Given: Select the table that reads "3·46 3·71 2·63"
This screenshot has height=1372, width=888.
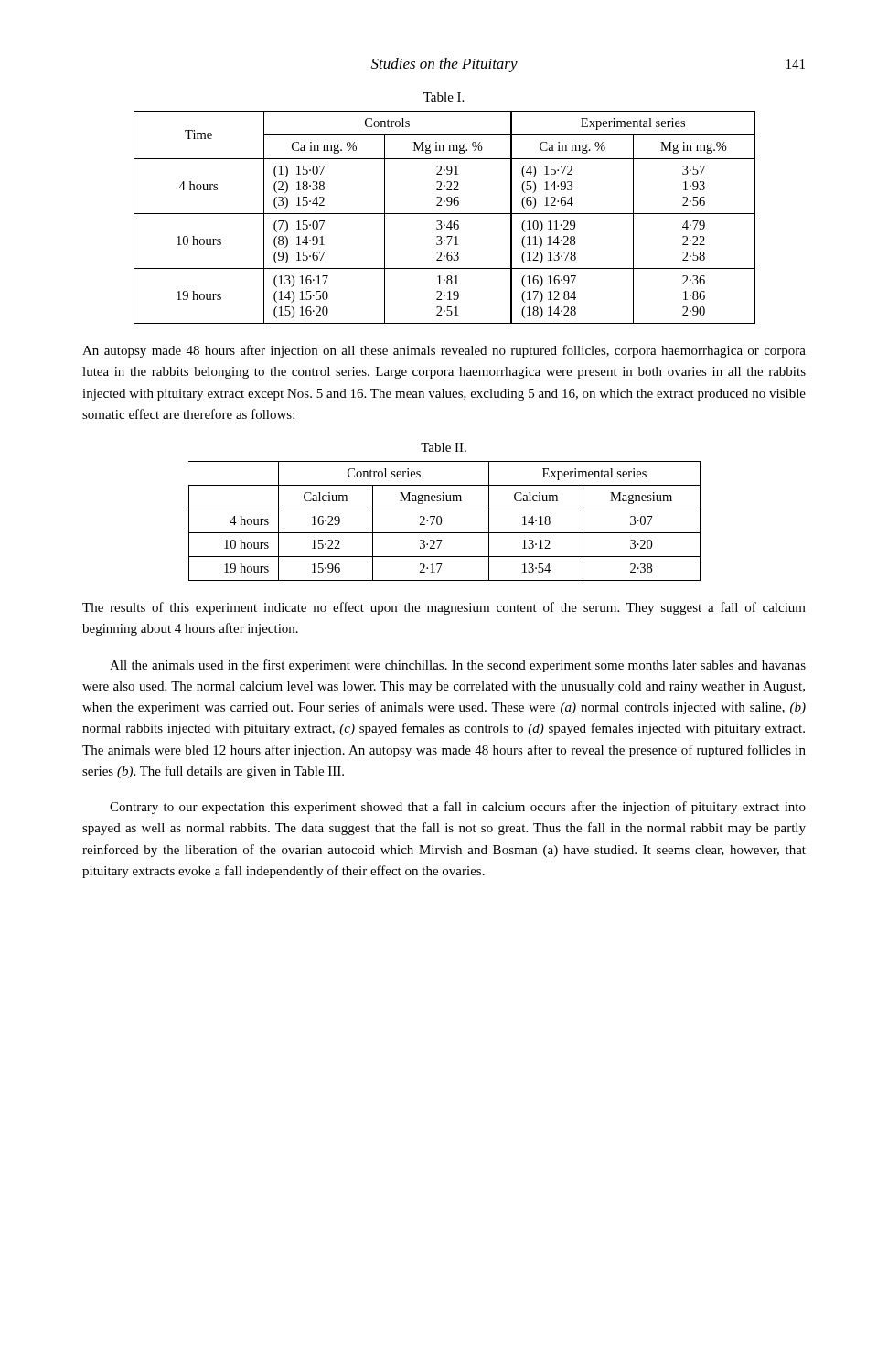Looking at the screenshot, I should point(444,217).
